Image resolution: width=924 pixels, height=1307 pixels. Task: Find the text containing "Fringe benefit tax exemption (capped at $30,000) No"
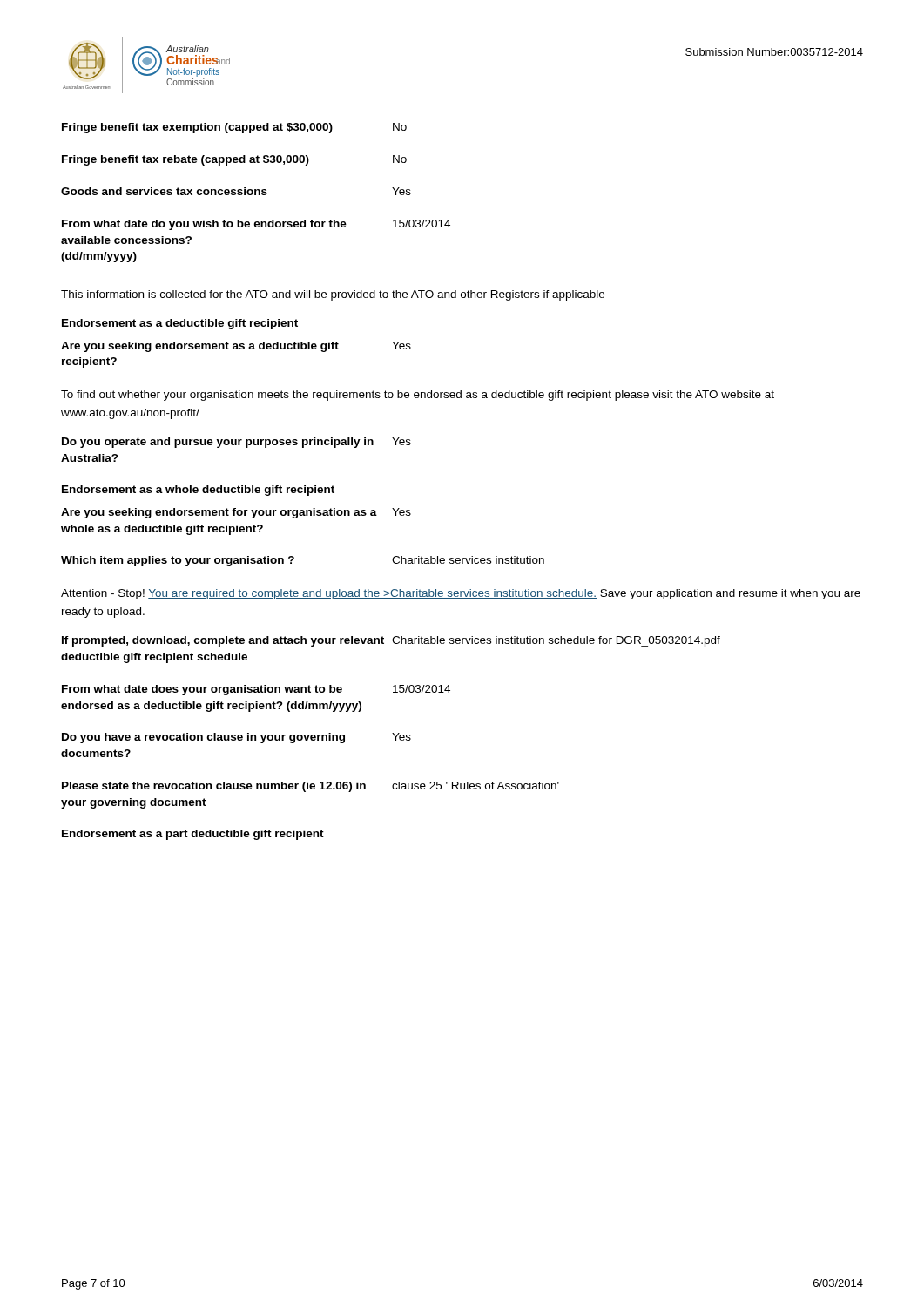tap(234, 128)
